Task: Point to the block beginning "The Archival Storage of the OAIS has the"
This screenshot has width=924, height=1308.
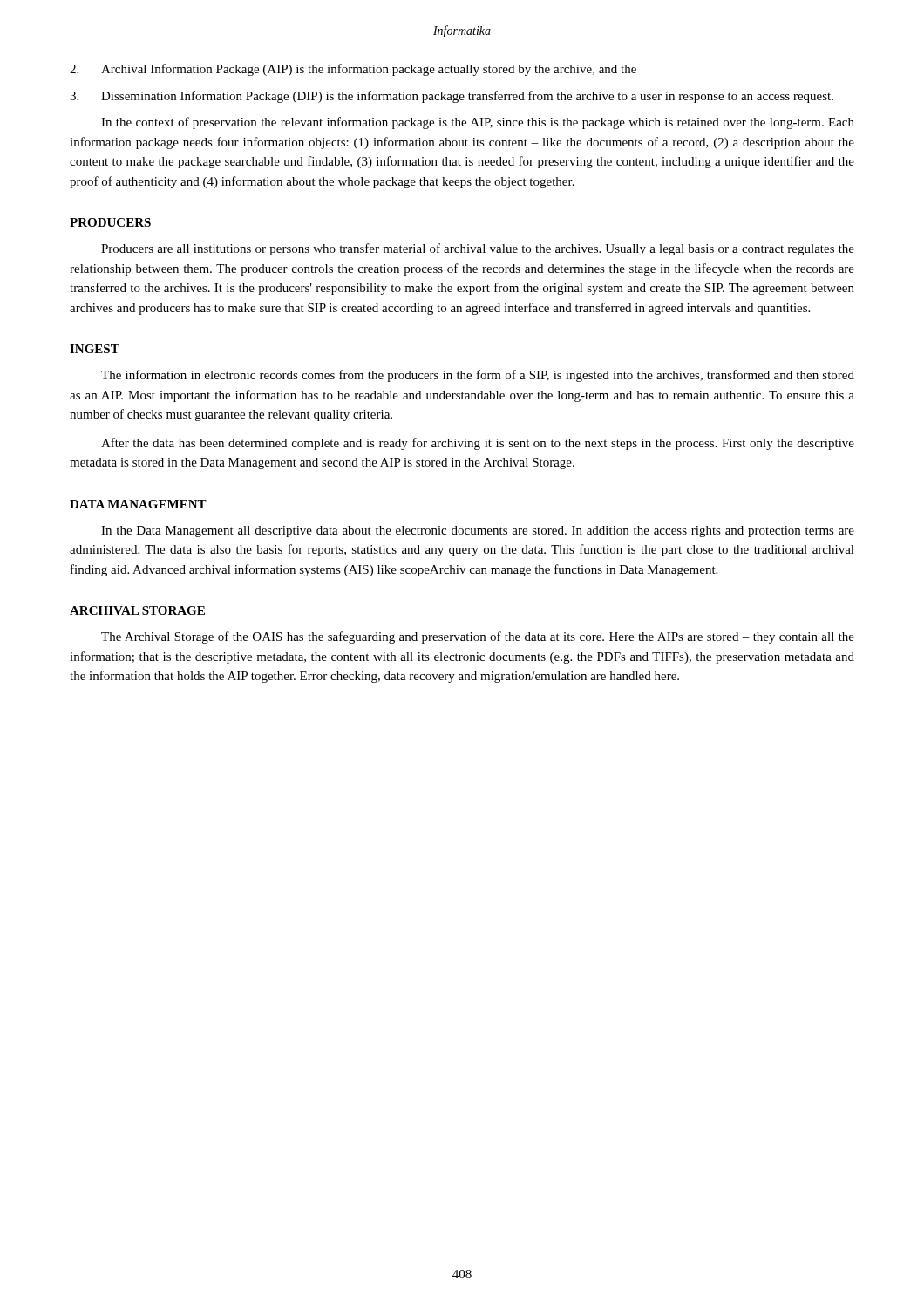Action: 462,656
